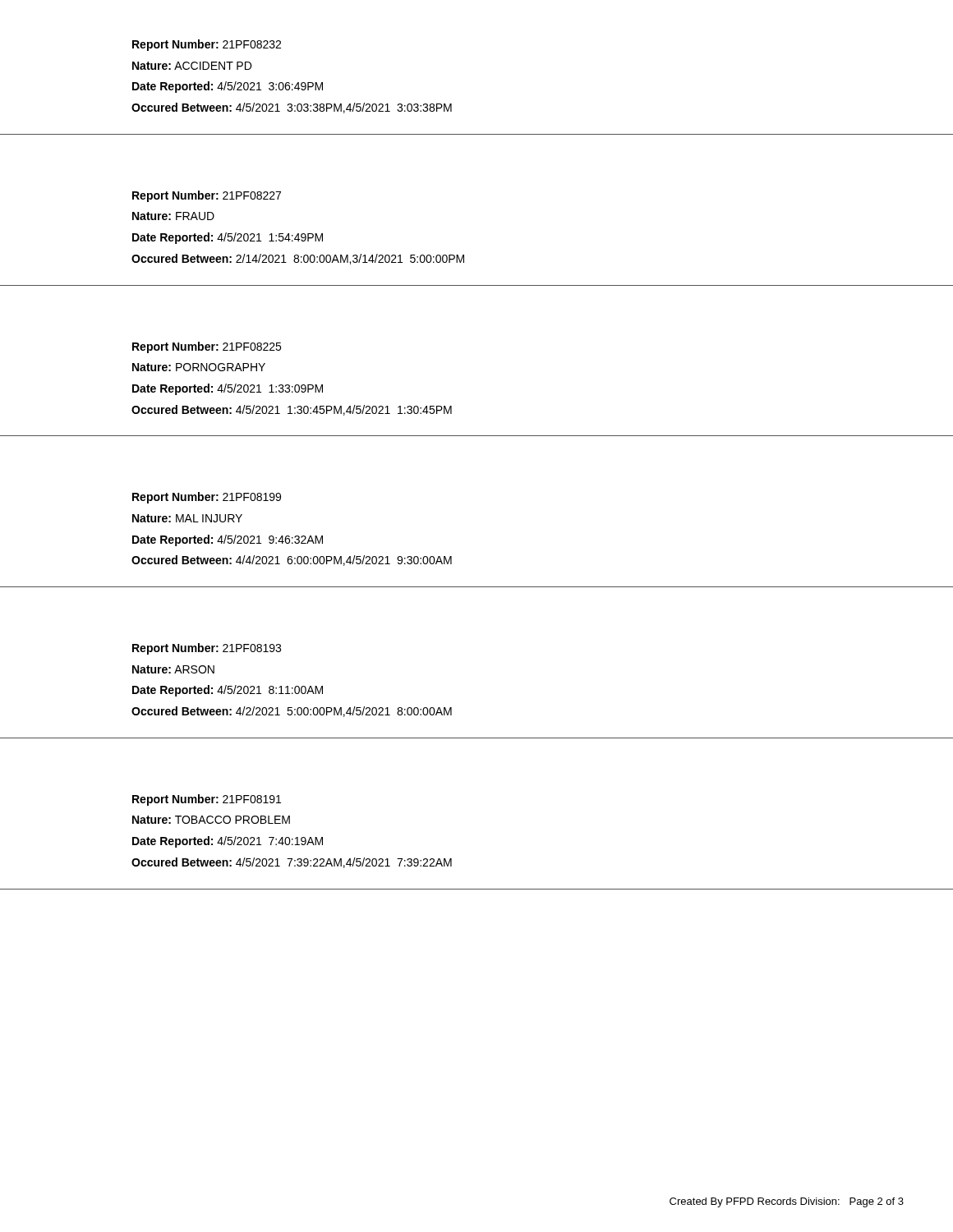Select the text block that says "Report Number: 21PF08232 Nature: ACCIDENT"
Screen dimensions: 1232x953
tap(207, 45)
